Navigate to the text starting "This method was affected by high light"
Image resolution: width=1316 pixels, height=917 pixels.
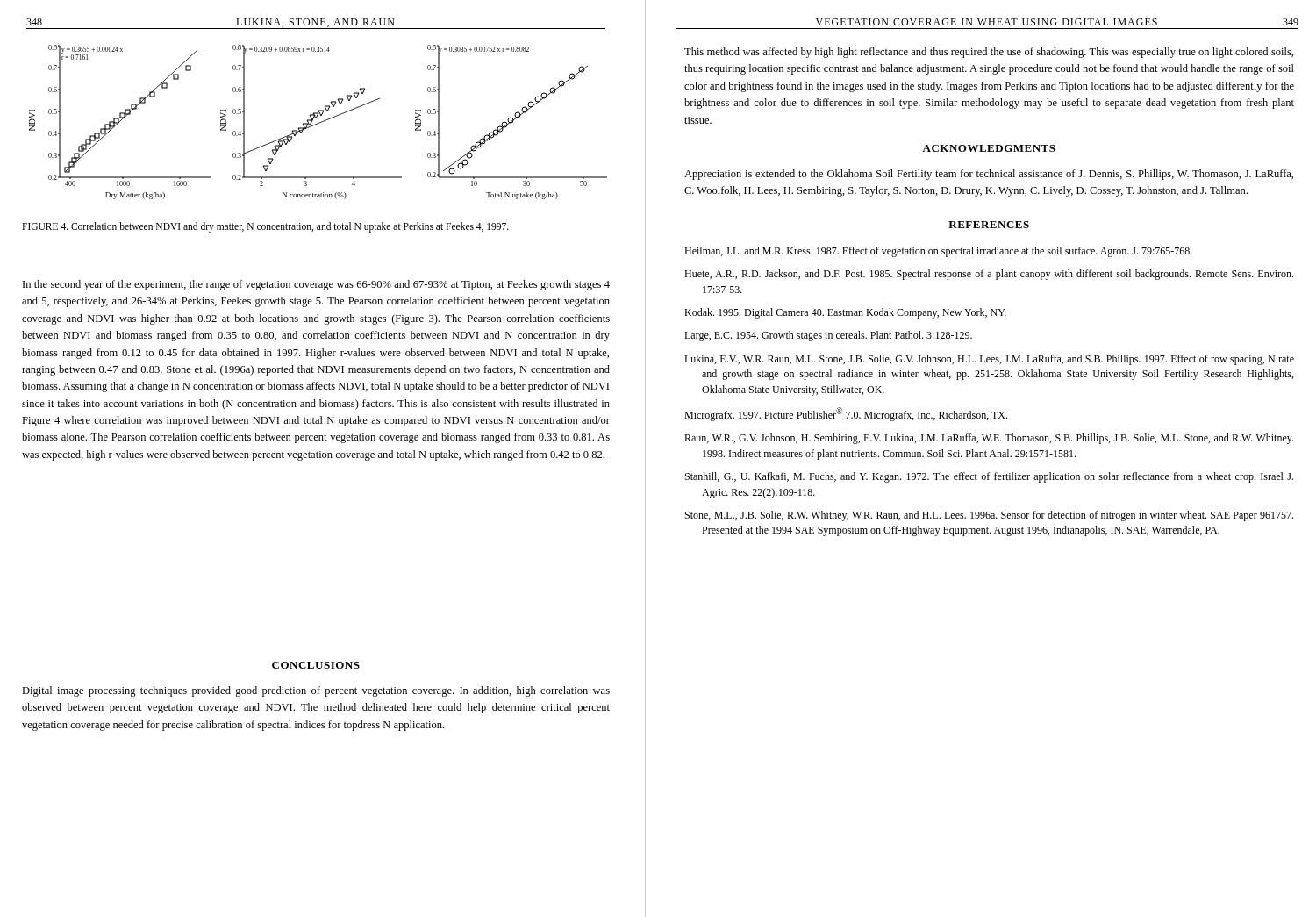coord(989,86)
